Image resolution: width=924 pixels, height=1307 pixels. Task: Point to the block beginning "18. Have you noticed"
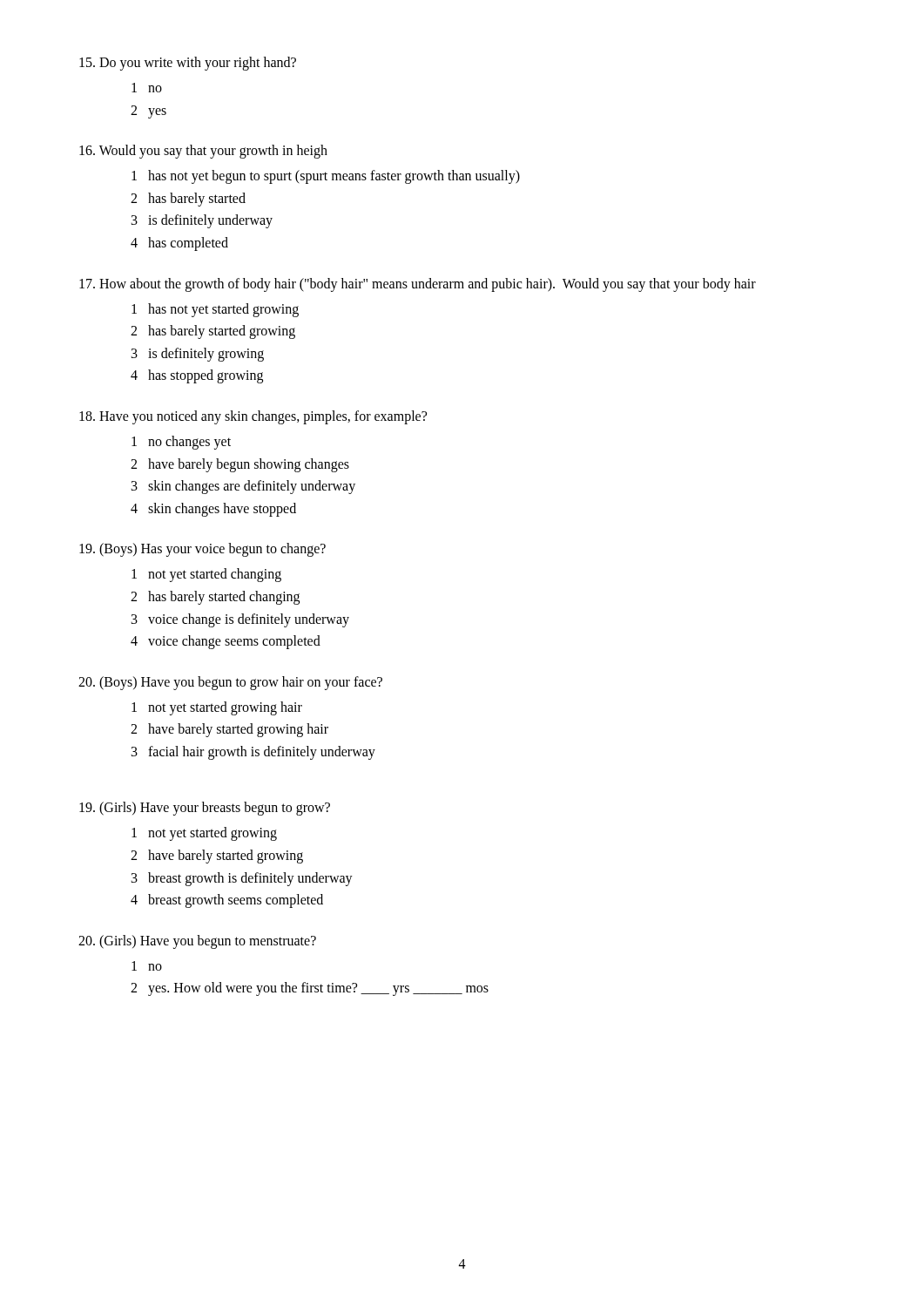(x=253, y=417)
